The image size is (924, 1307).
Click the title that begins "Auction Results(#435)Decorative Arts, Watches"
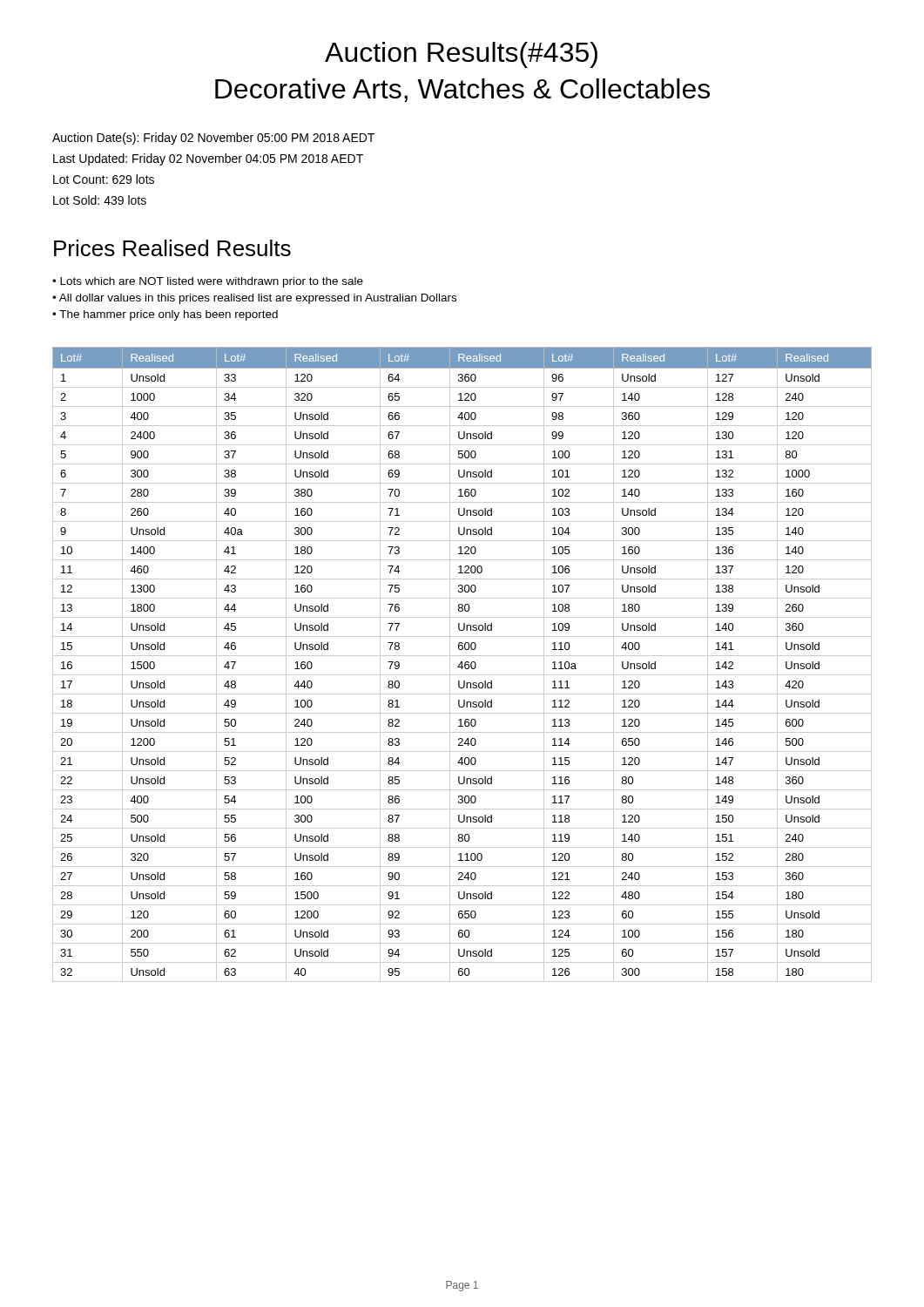click(x=462, y=71)
